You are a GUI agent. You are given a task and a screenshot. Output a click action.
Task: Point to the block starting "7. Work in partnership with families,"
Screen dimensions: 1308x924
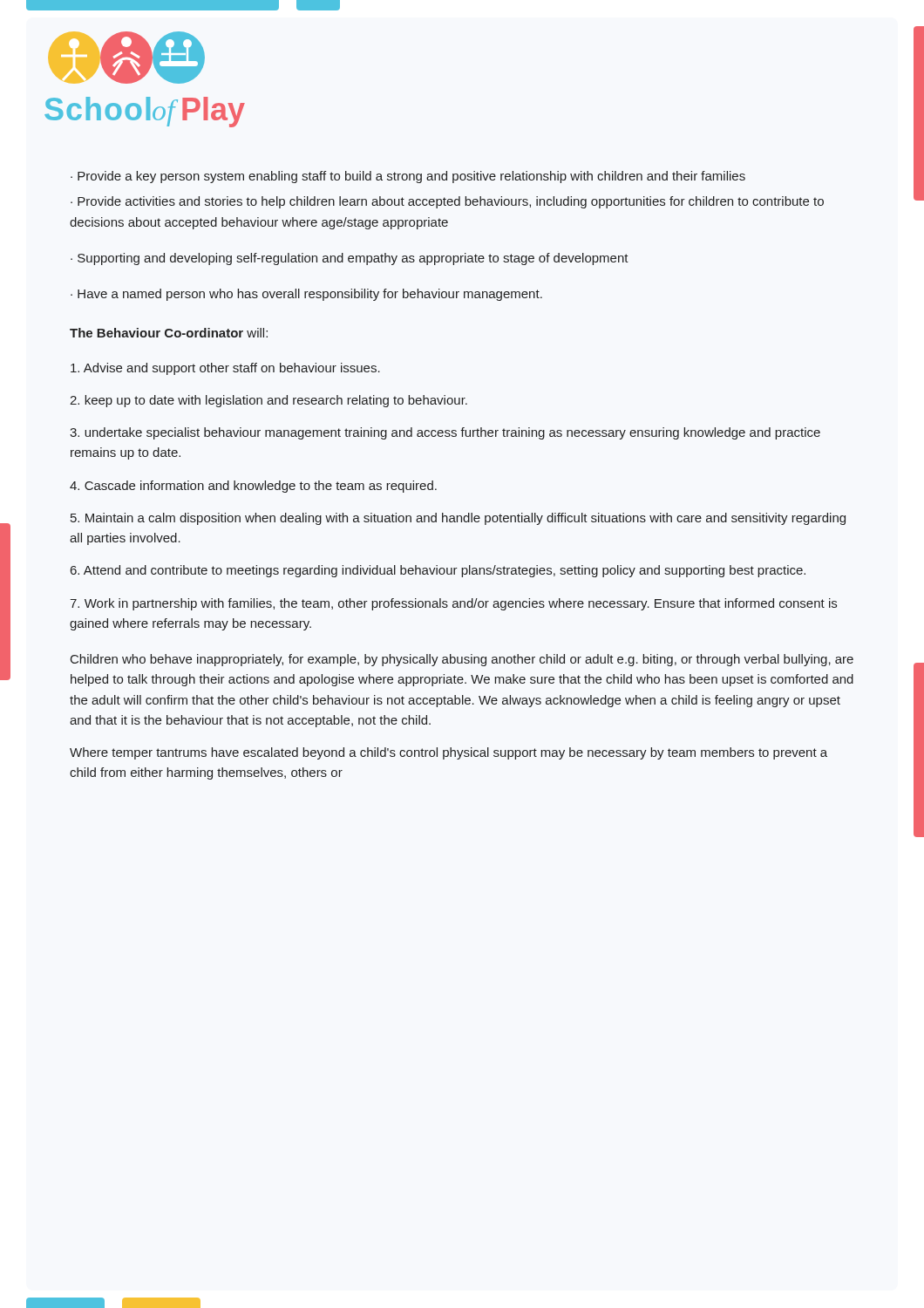tap(454, 613)
